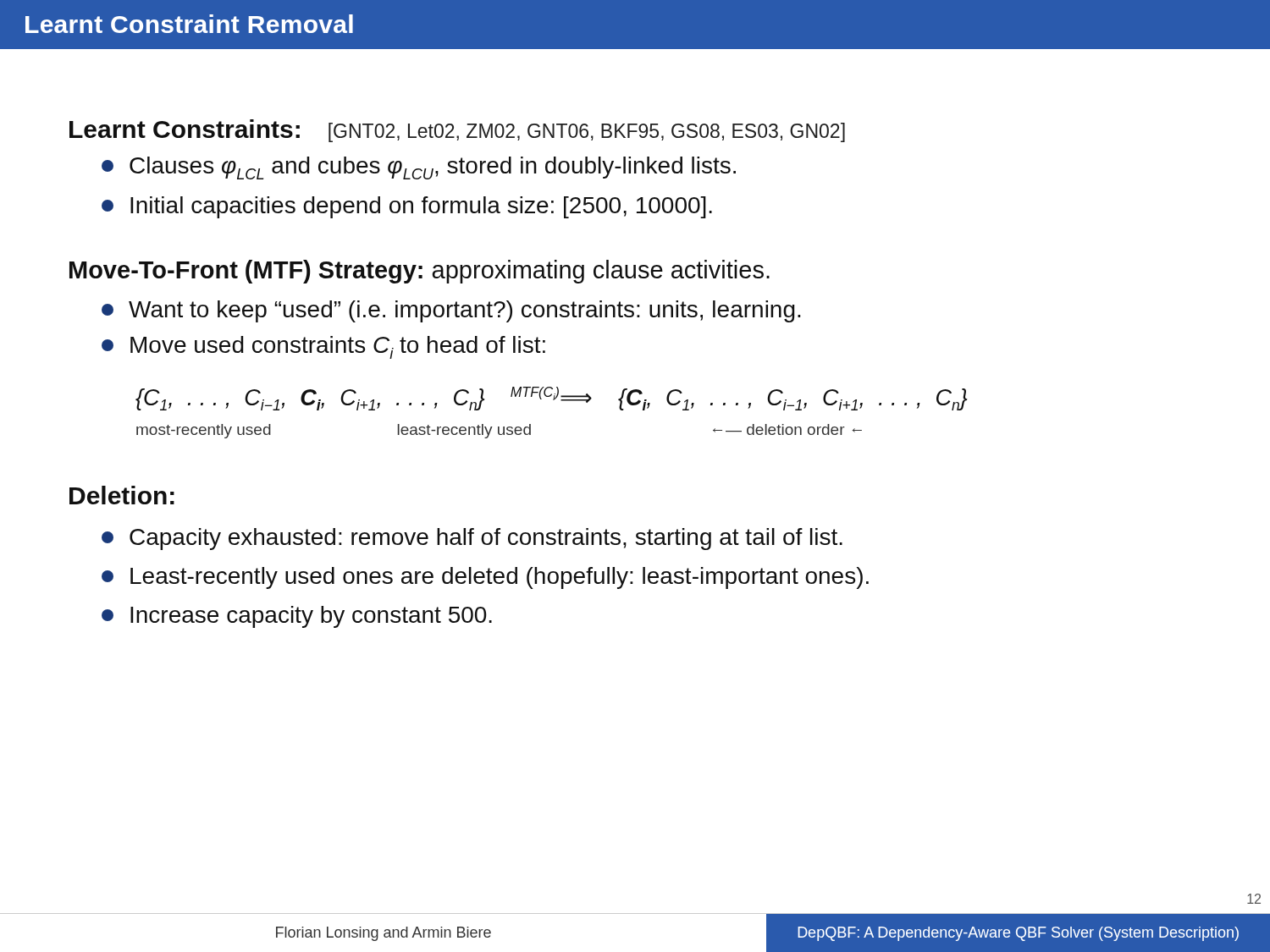Locate the text block starting "Clauses φLCL and cubes"
The height and width of the screenshot is (952, 1270).
(420, 168)
